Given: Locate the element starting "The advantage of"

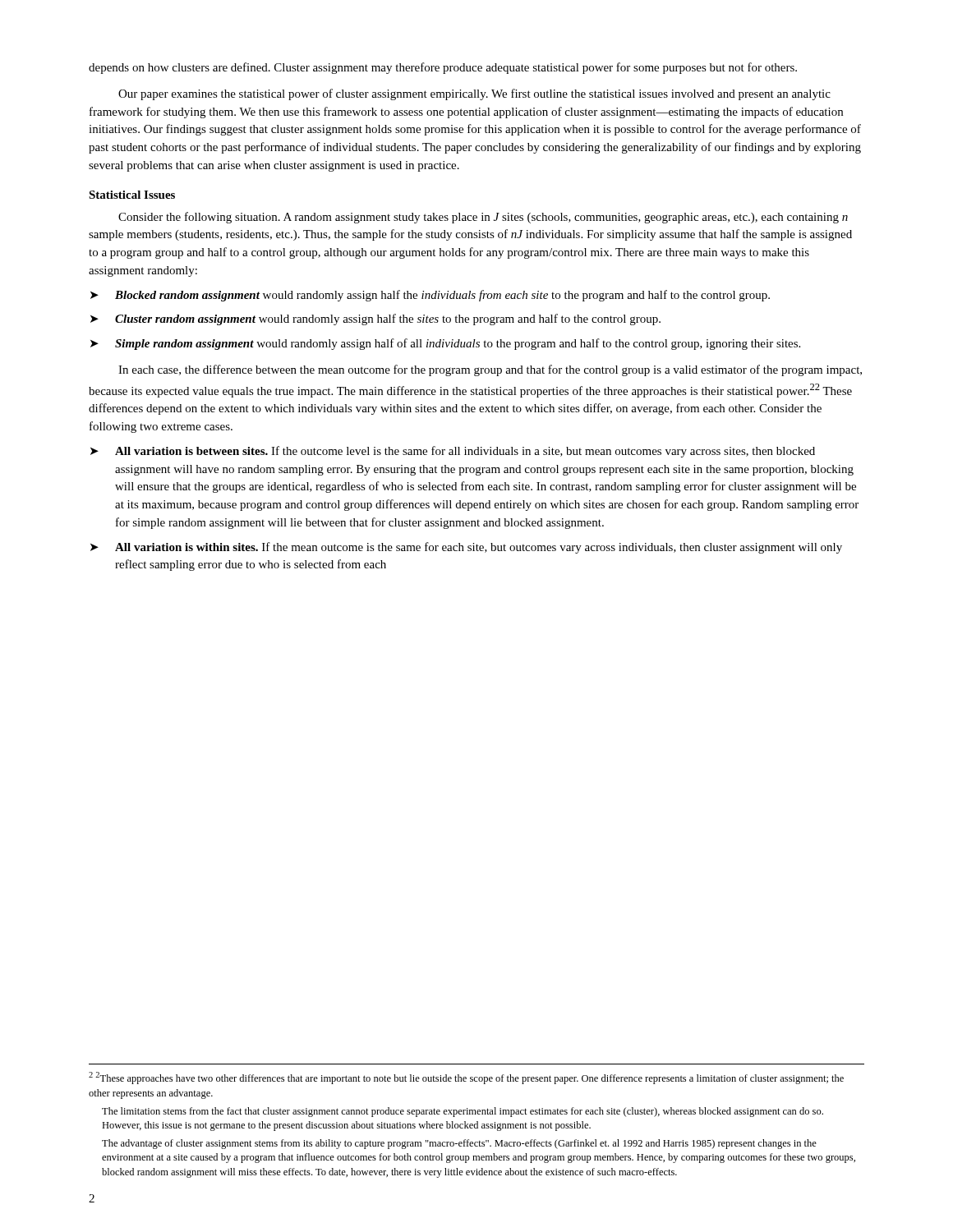Looking at the screenshot, I should [479, 1157].
